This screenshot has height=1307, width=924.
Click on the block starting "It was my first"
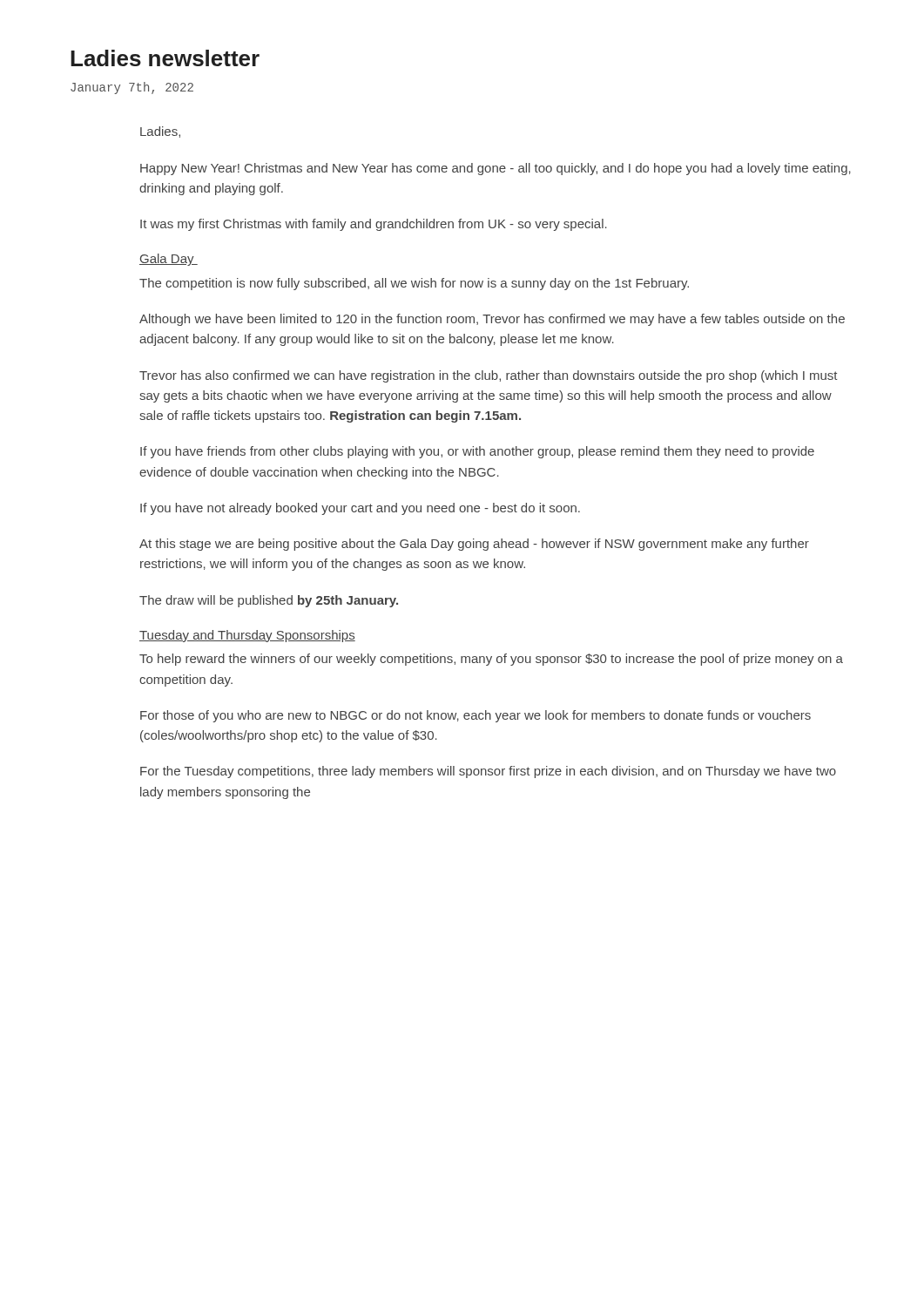tap(373, 223)
